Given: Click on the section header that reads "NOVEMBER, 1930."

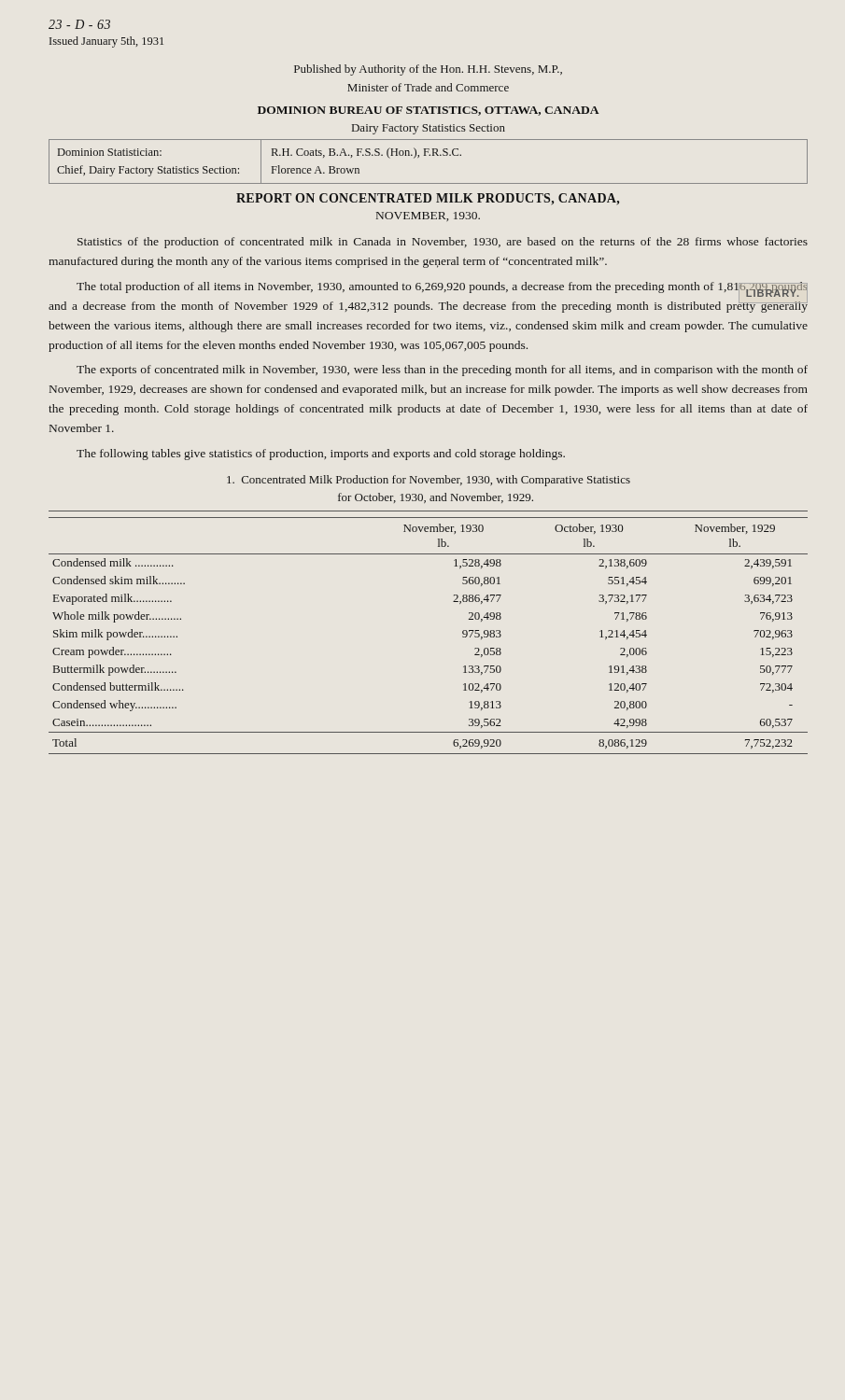Looking at the screenshot, I should pyautogui.click(x=428, y=215).
